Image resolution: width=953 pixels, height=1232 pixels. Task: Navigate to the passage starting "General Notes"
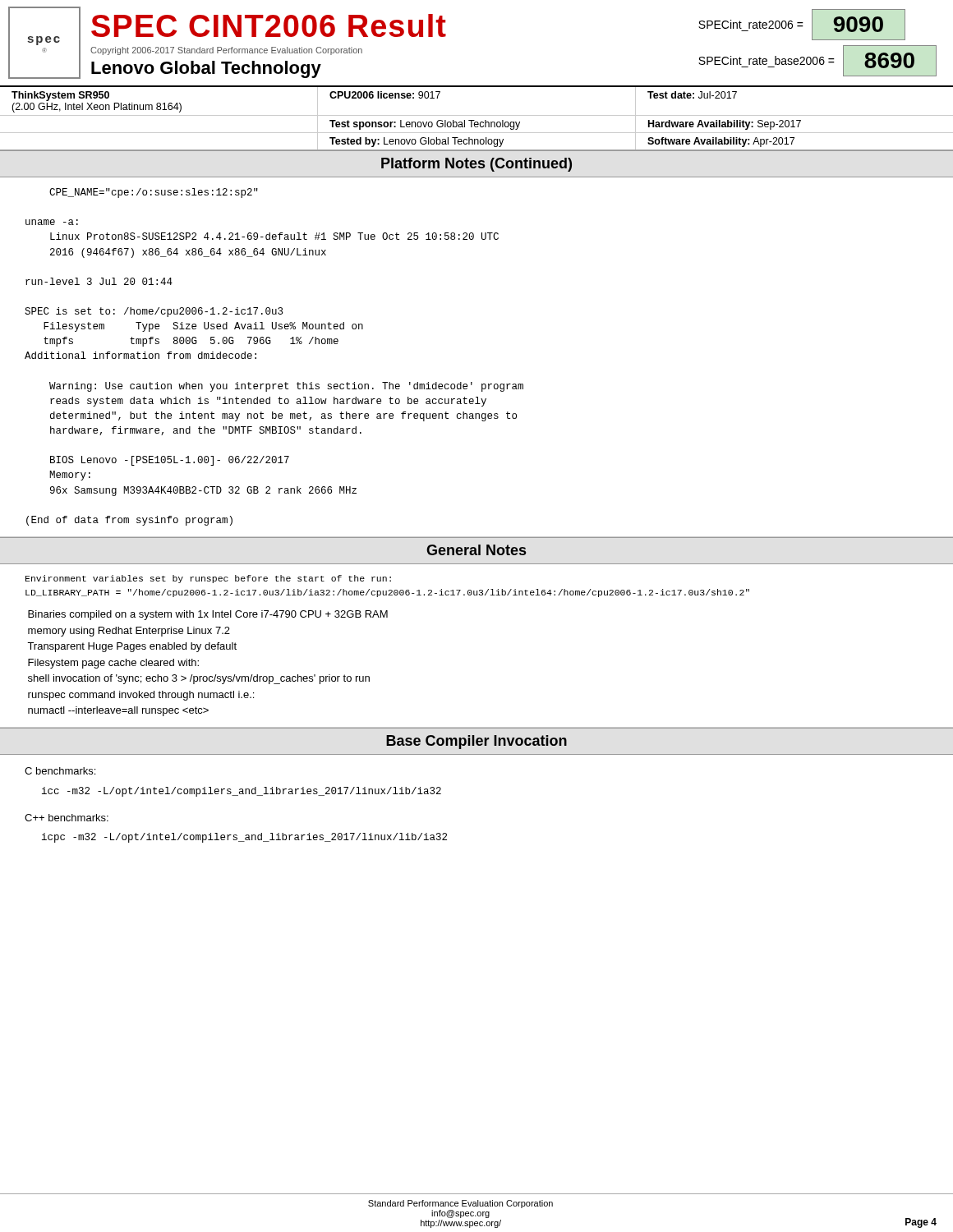tap(476, 550)
